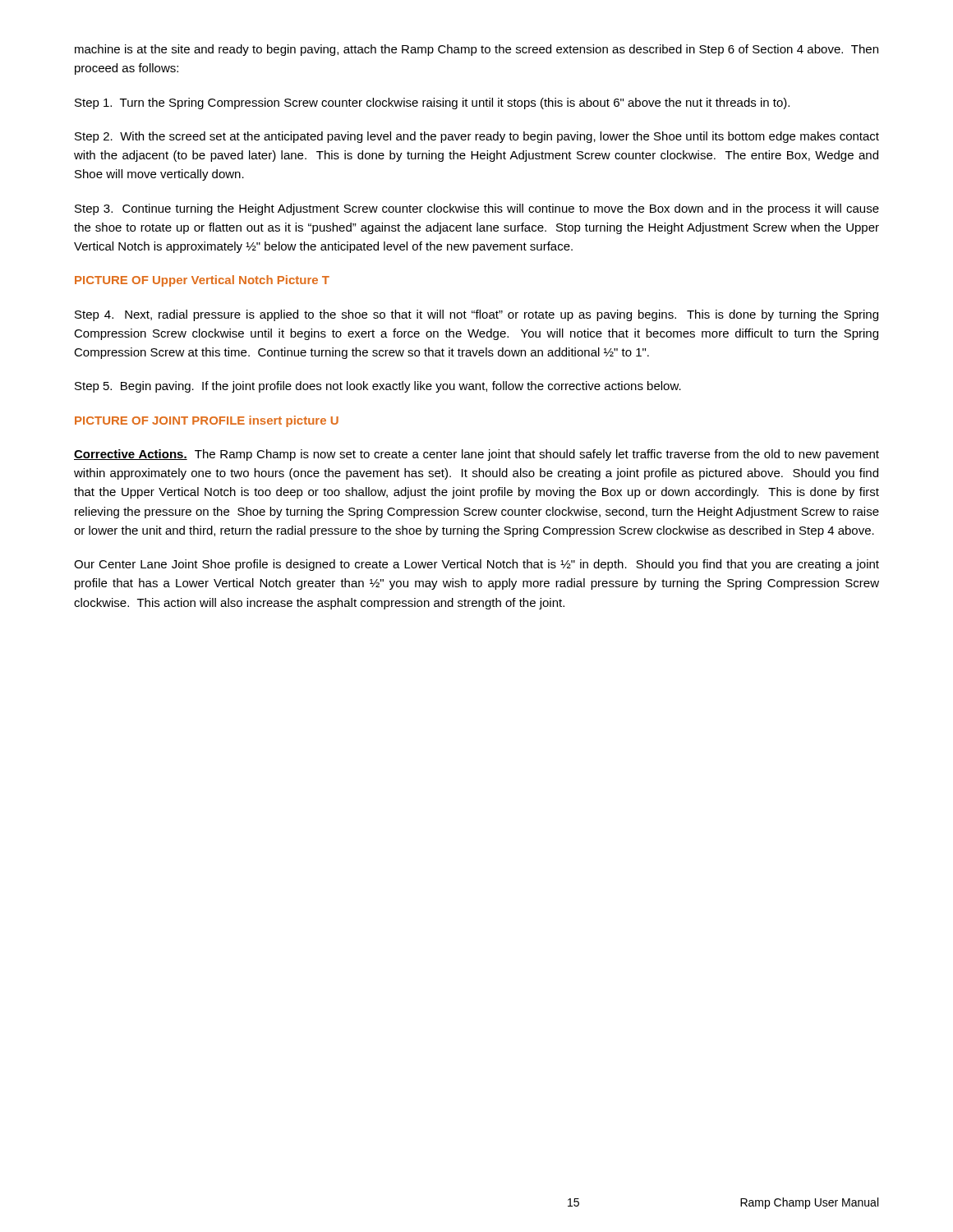Select the text block with the text "Step 3. Continue turning"
953x1232 pixels.
point(476,227)
